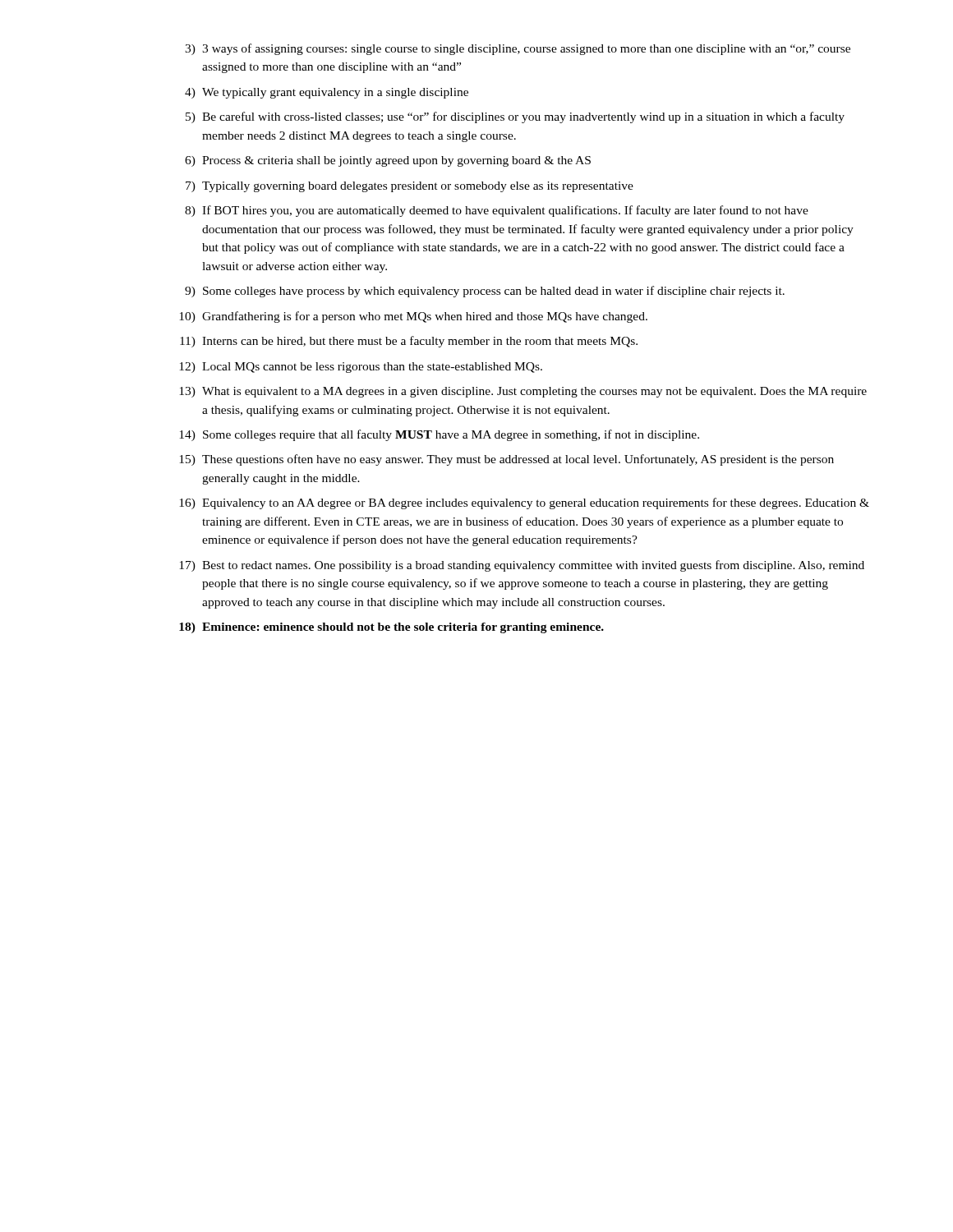Locate the text block starting "8) If BOT hires you, you are automatically"
The height and width of the screenshot is (1232, 953).
coord(513,238)
